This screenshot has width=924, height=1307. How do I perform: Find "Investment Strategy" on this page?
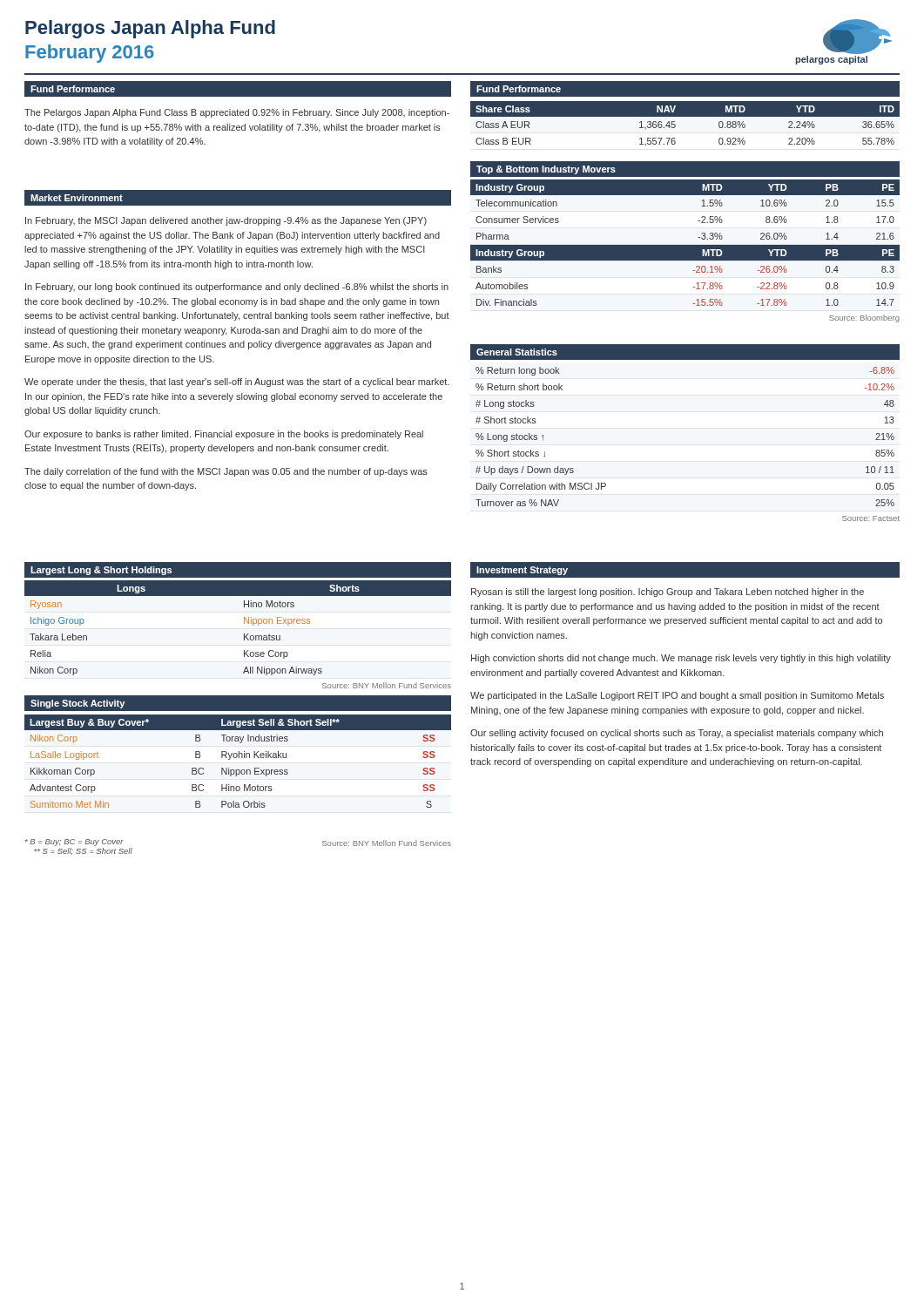point(685,570)
